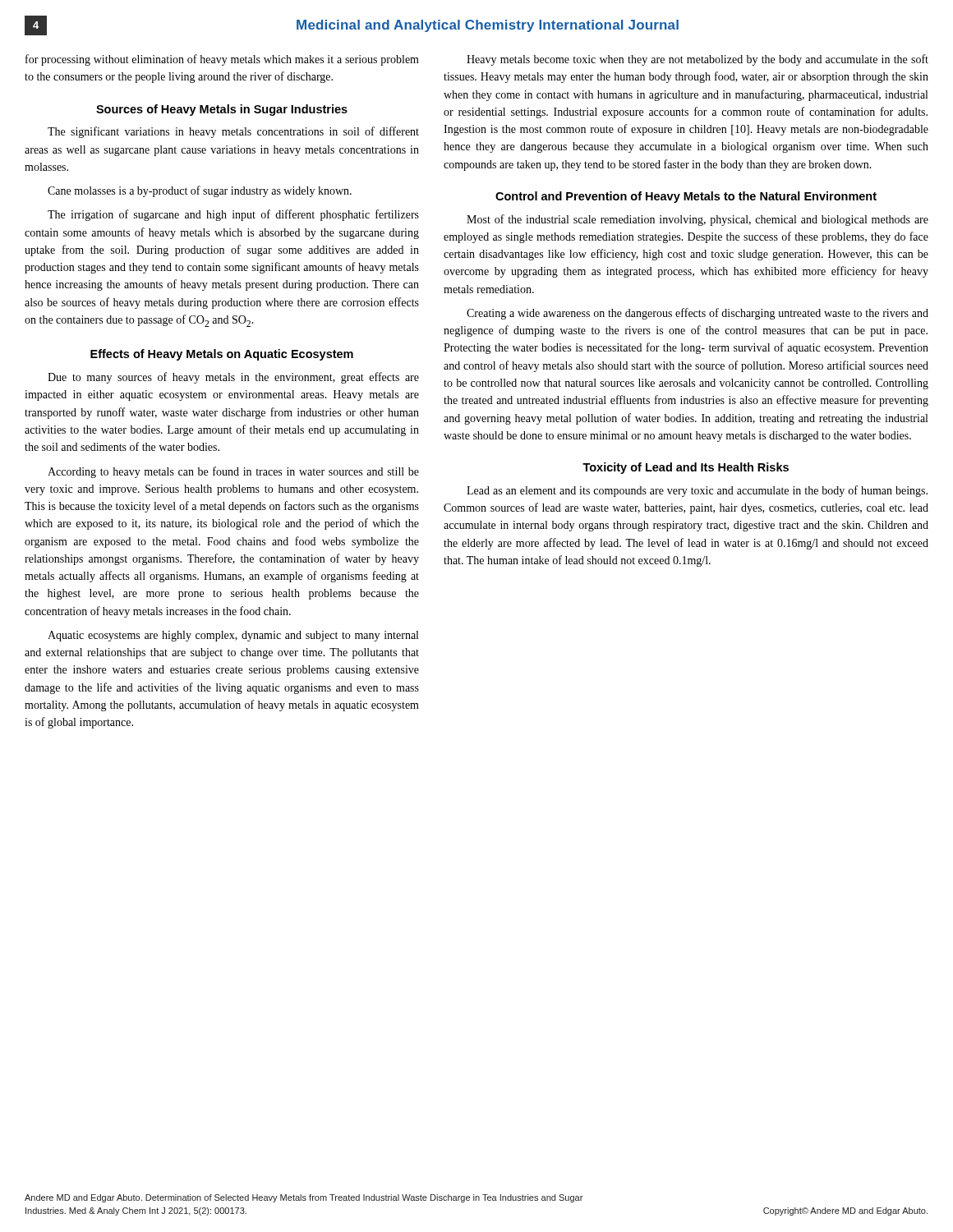This screenshot has height=1232, width=953.
Task: Locate the text block with the text "Most of the industrial"
Action: 686,254
